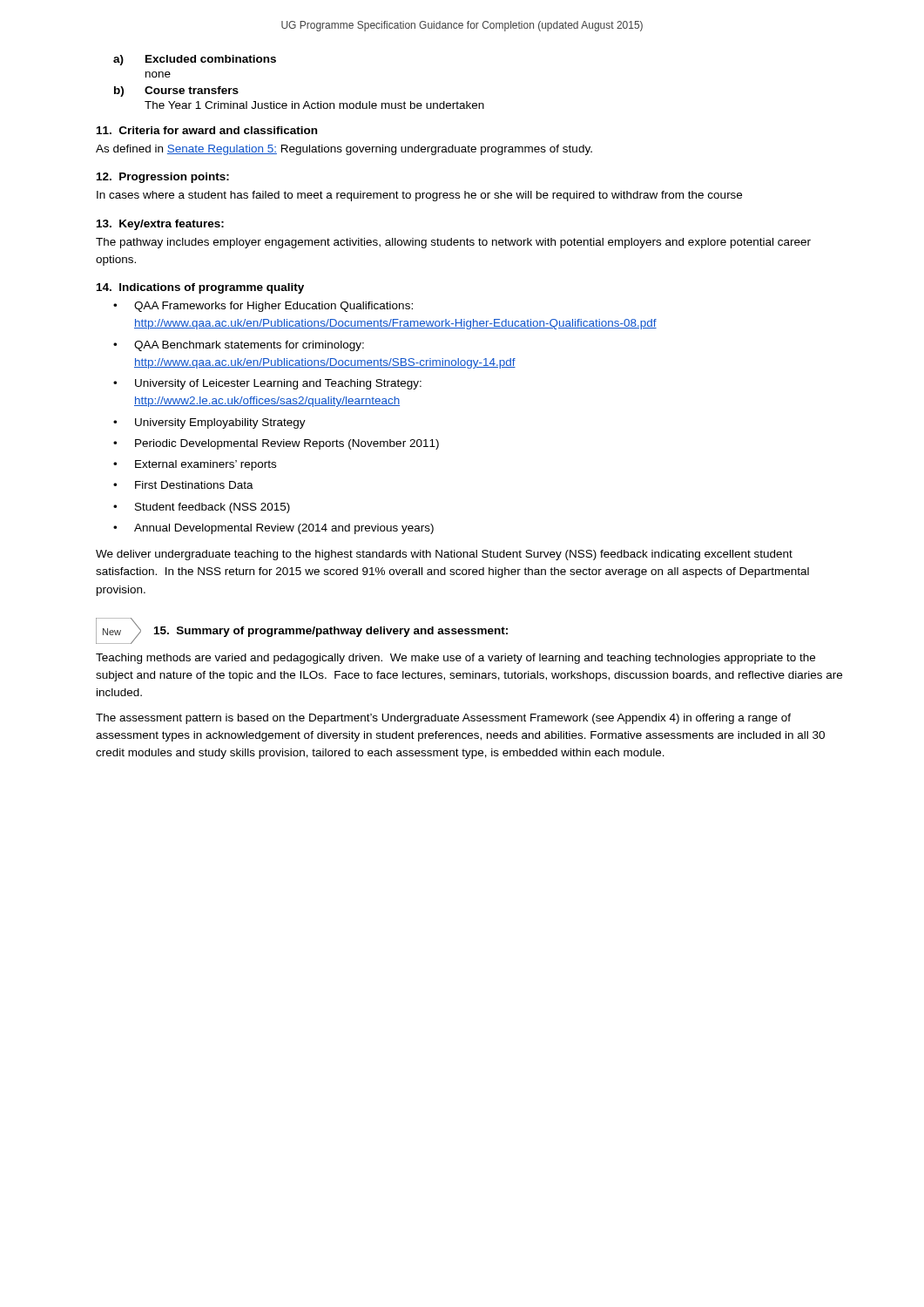Screen dimensions: 1307x924
Task: Locate the text starting "15. Summary of programme/pathway delivery and"
Action: coord(331,631)
